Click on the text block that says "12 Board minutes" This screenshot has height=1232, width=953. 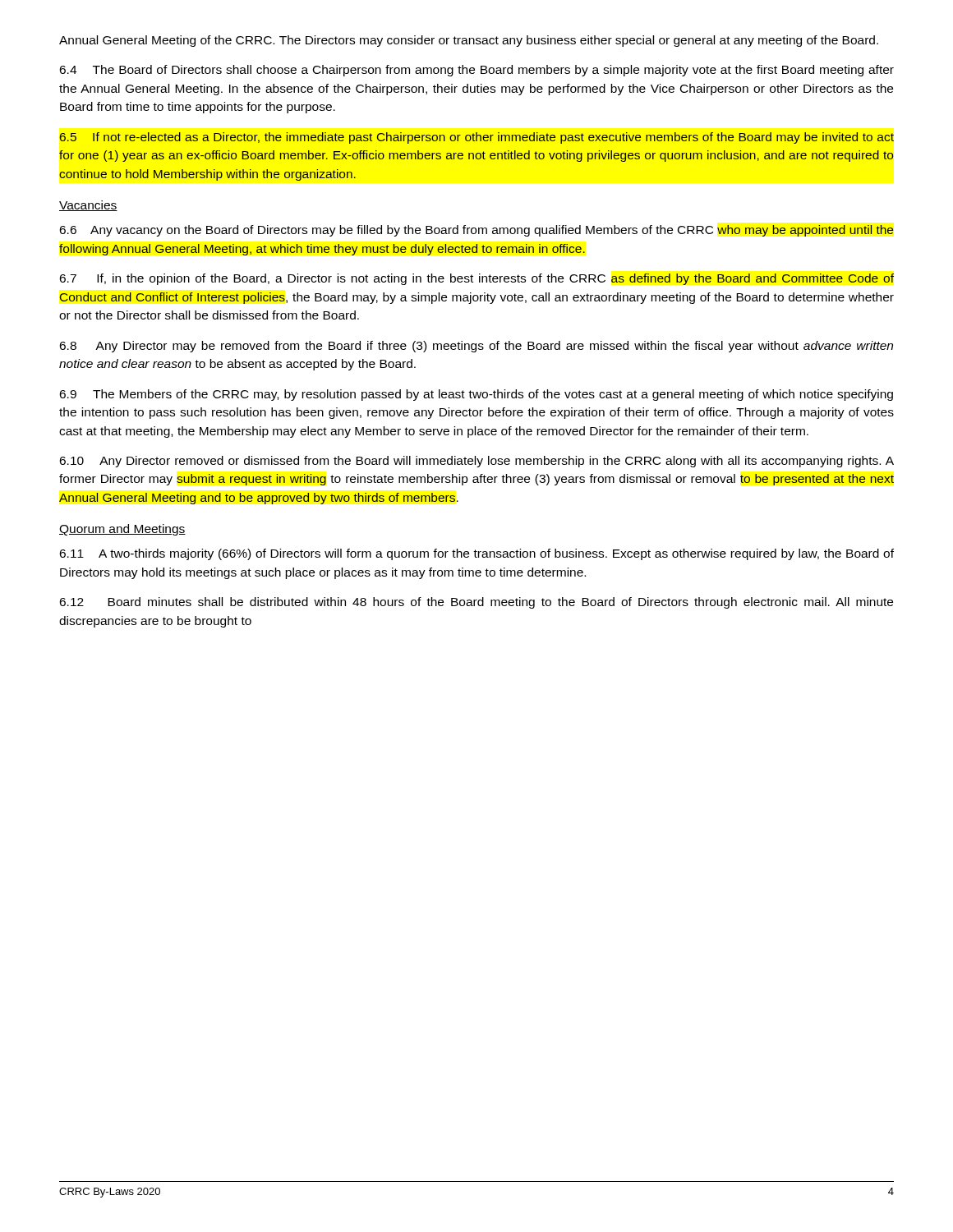coord(476,611)
